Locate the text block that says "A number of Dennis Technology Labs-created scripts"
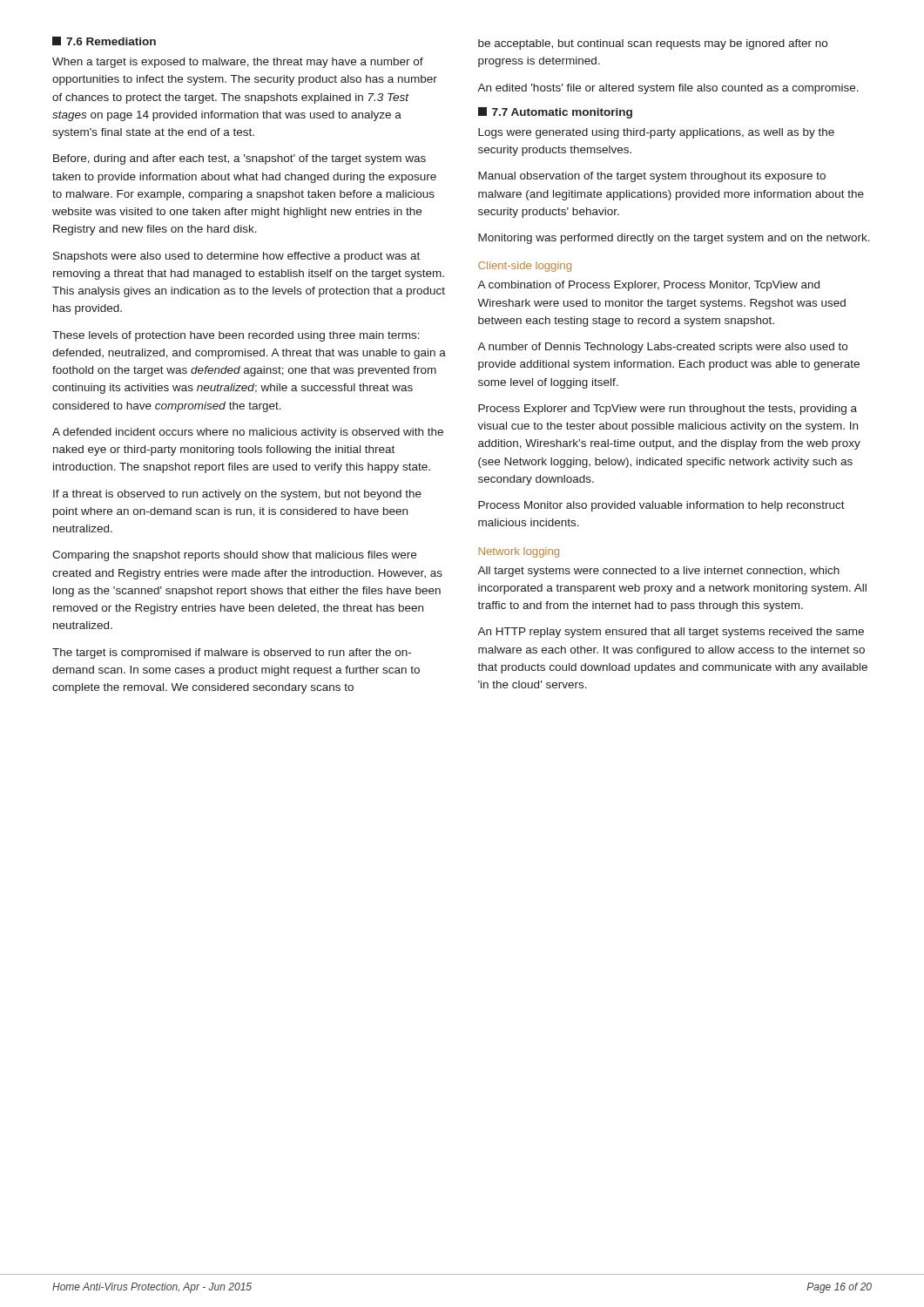The width and height of the screenshot is (924, 1307). point(669,364)
